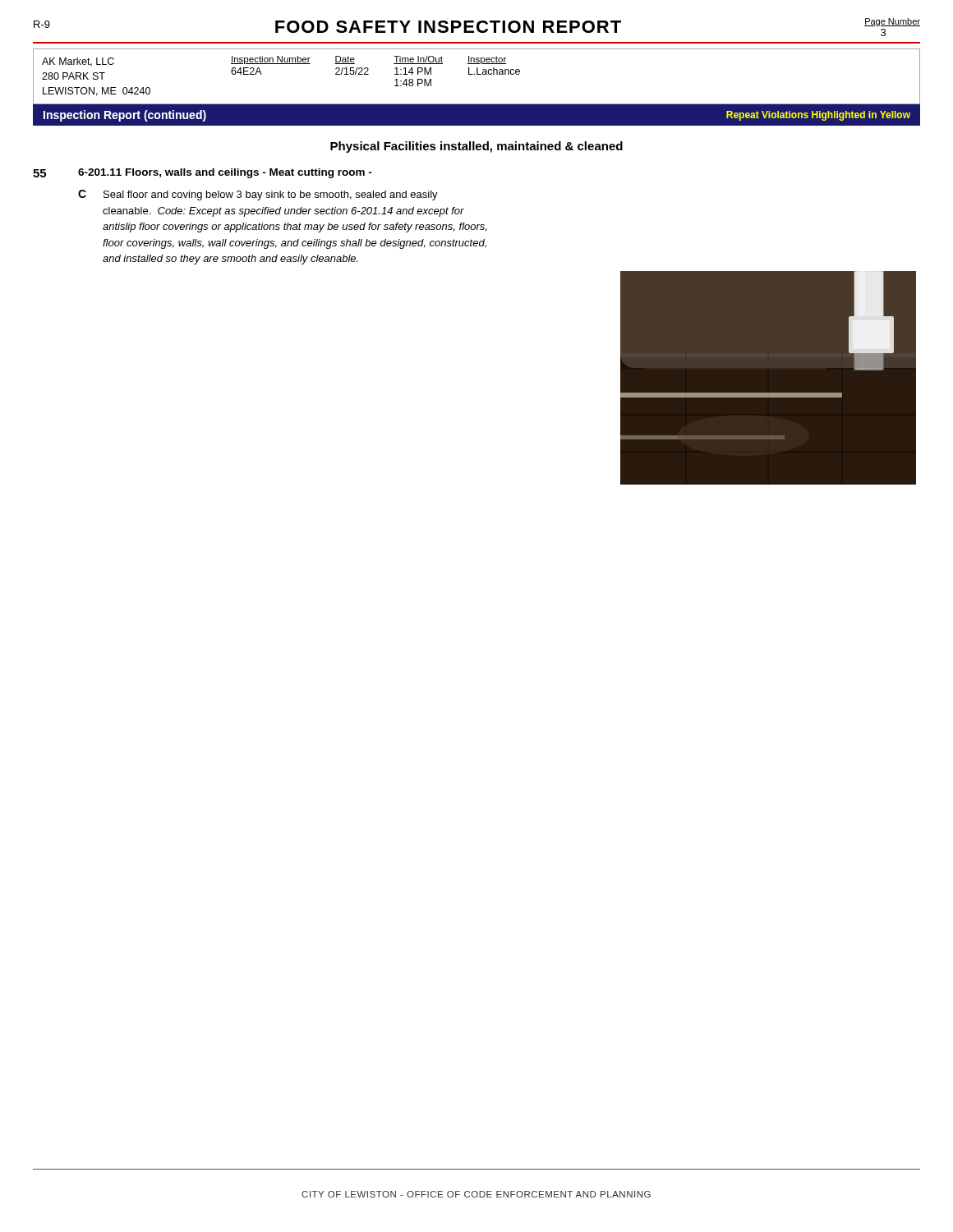This screenshot has width=953, height=1232.
Task: Locate the section header that opens with "Inspection Report (continued) Repeat"
Action: (x=476, y=115)
